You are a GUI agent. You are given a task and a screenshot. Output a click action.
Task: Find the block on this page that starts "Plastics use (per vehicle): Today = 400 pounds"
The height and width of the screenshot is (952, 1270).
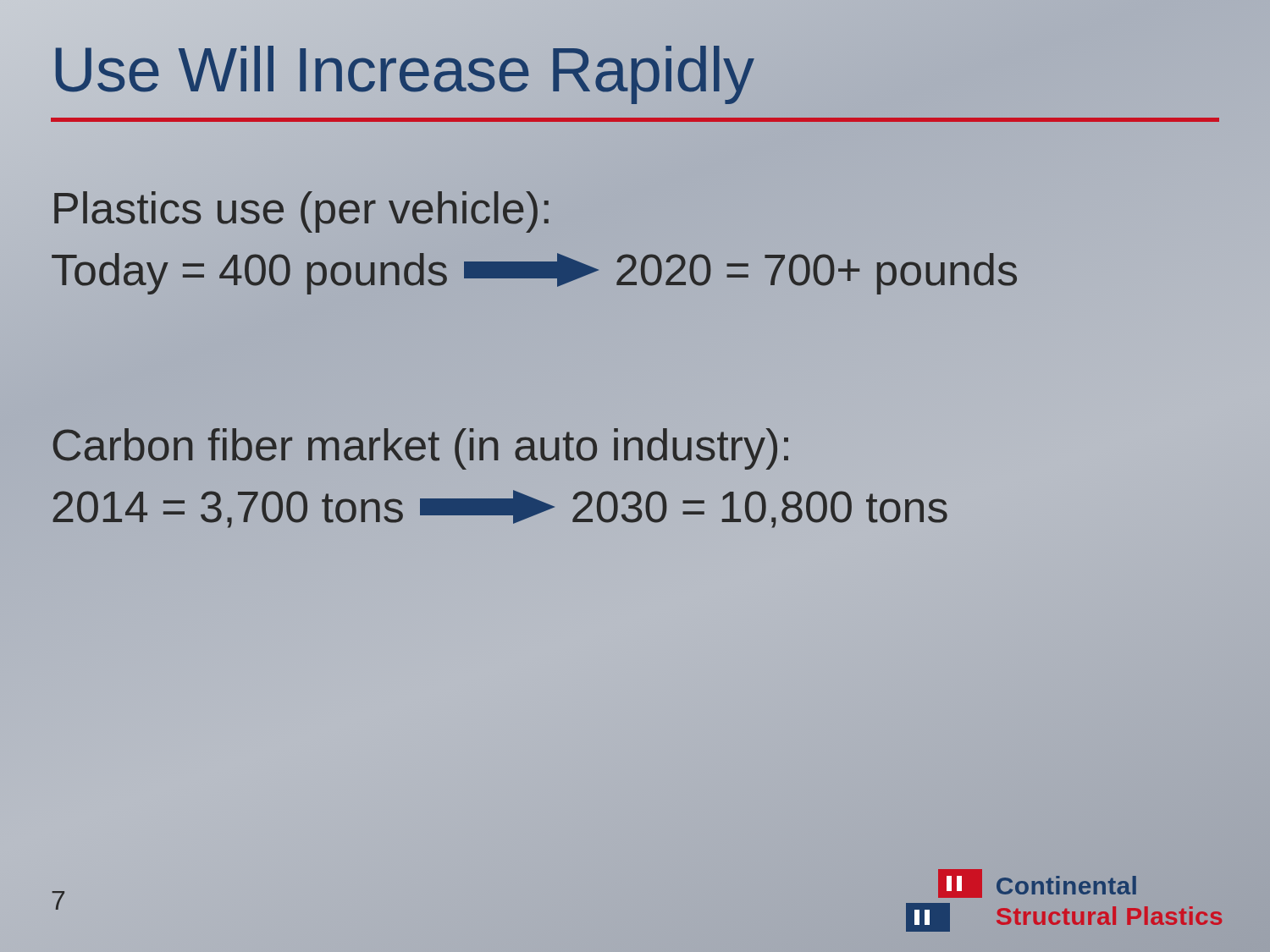click(x=635, y=239)
